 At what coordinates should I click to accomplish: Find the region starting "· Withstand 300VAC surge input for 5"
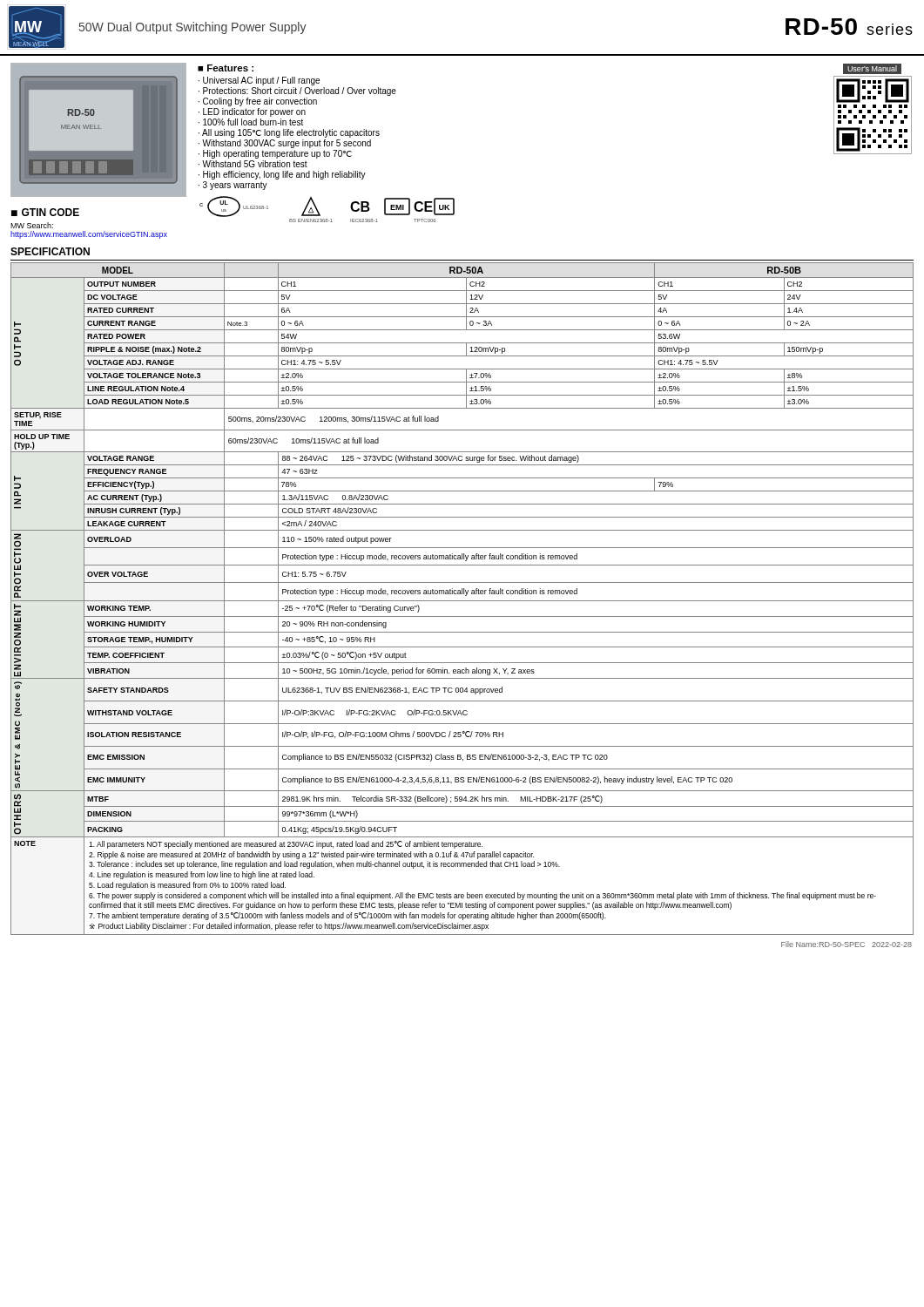coord(284,143)
